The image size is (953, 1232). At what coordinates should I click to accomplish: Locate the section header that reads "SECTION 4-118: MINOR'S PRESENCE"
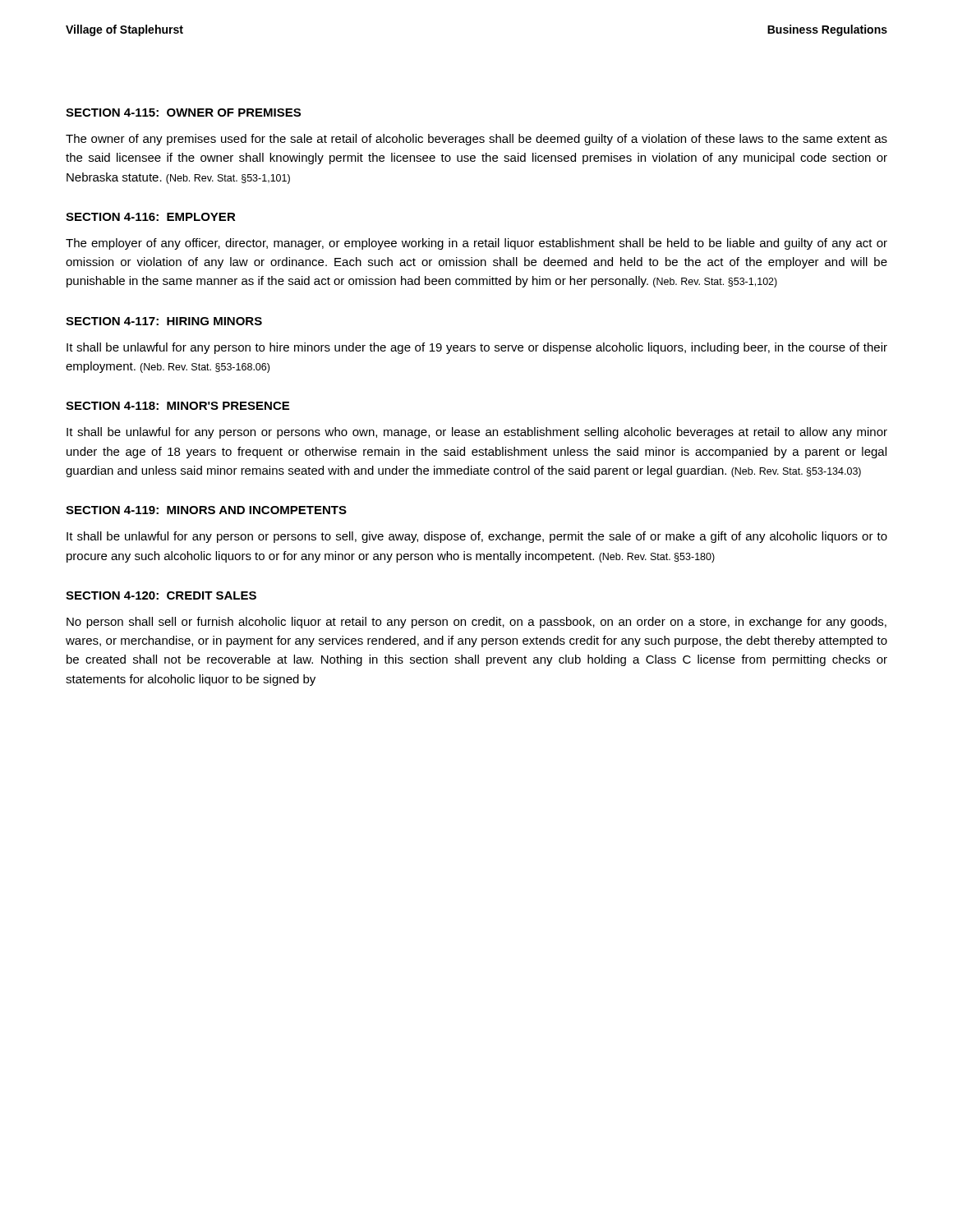[x=178, y=406]
